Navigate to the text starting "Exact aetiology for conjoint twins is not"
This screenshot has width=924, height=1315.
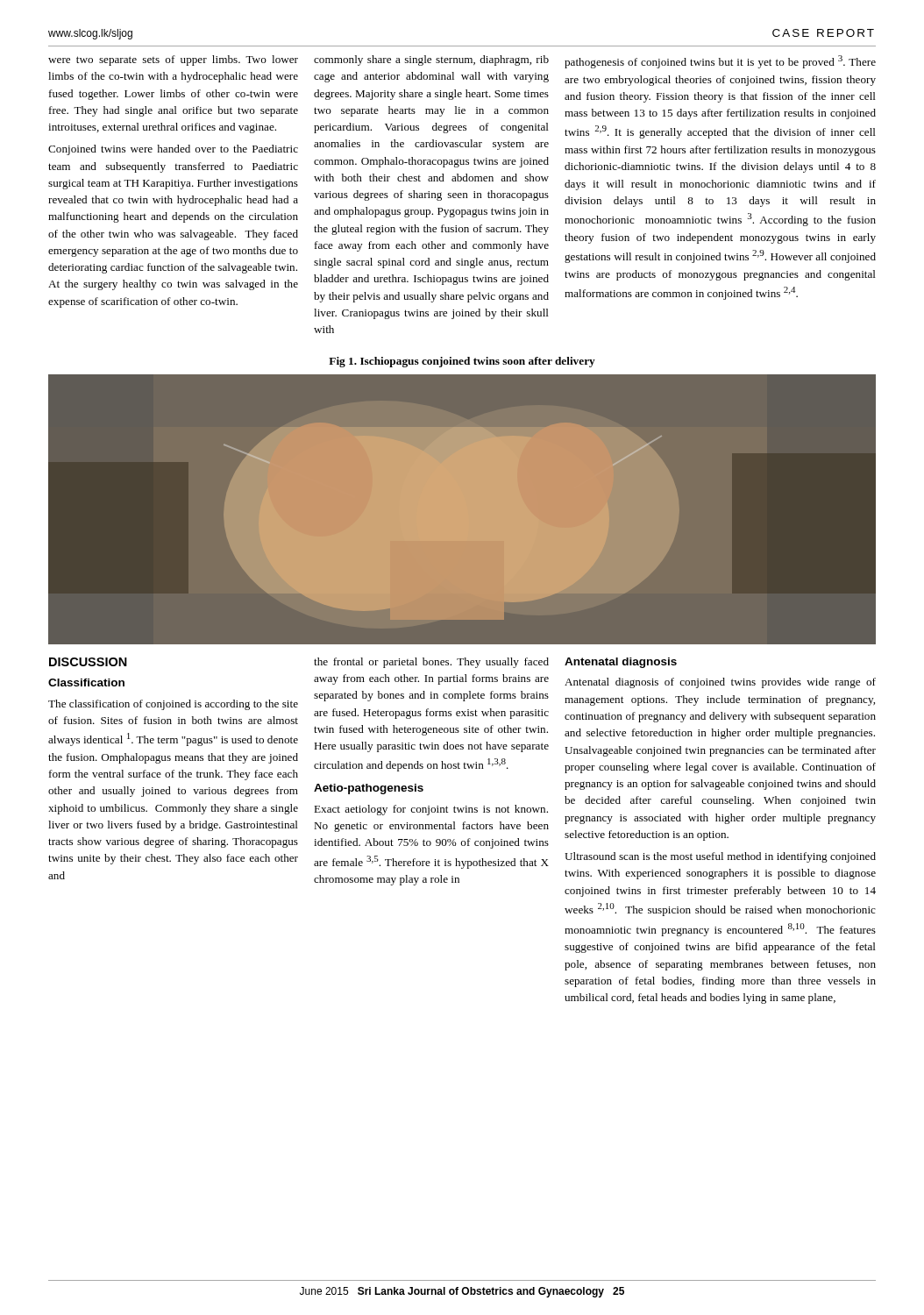pyautogui.click(x=431, y=844)
